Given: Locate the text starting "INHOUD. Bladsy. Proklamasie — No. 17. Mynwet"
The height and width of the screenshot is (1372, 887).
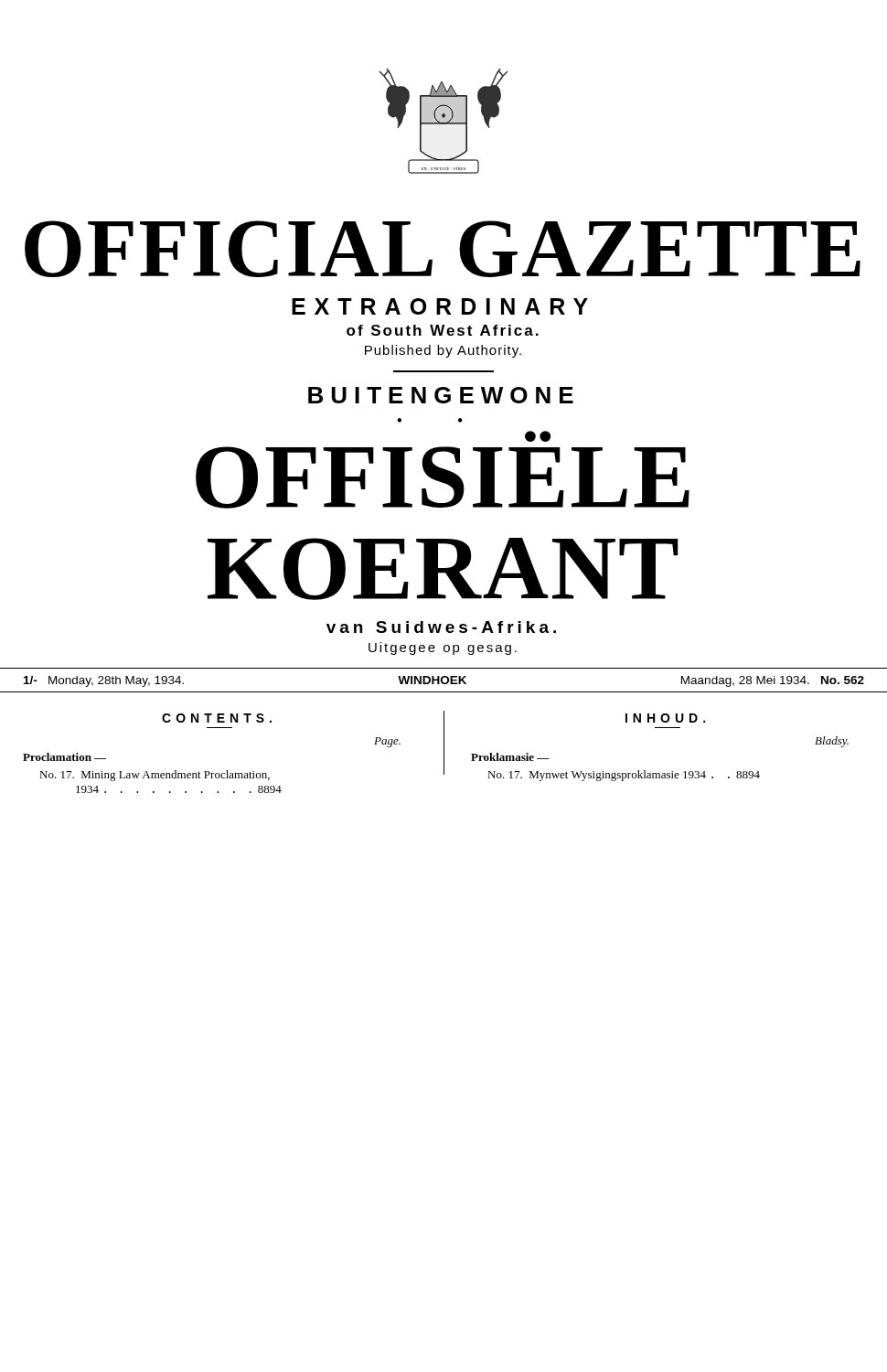Looking at the screenshot, I should point(665,718).
